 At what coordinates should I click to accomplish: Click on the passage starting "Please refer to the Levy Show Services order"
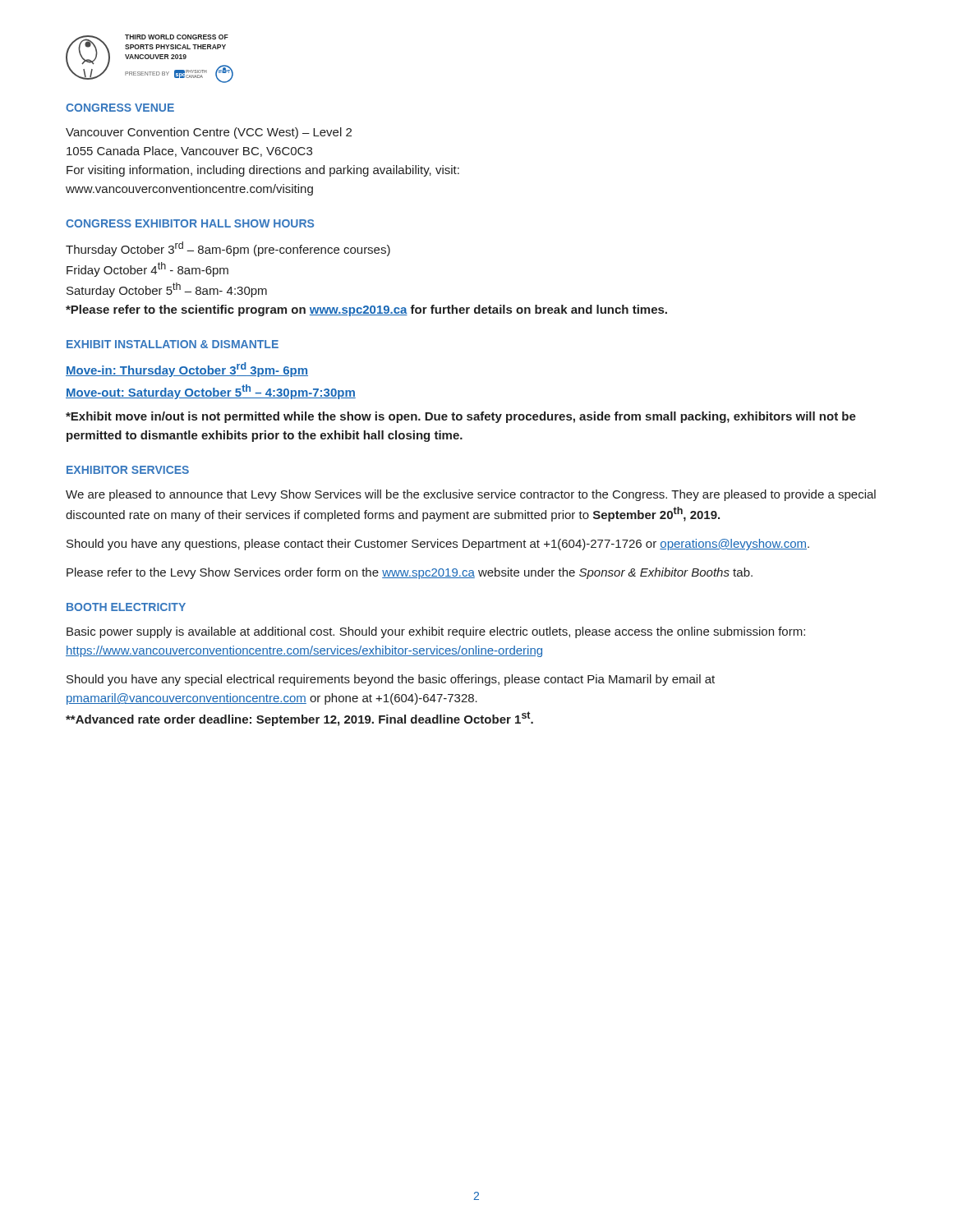410,572
